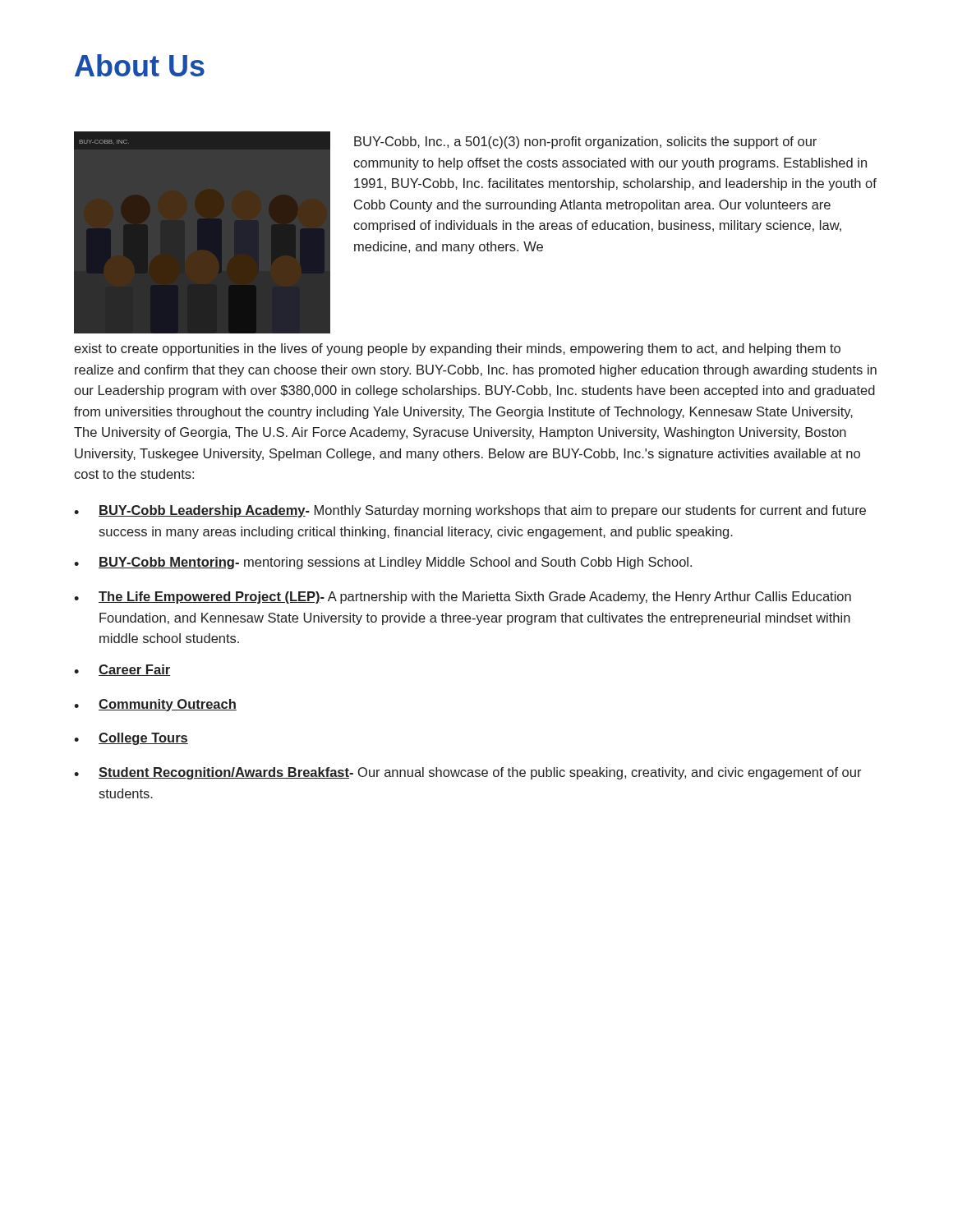Where is the passage that starts "• BUY-Cobb Mentoring- mentoring sessions"?
The height and width of the screenshot is (1232, 953).
(x=383, y=564)
